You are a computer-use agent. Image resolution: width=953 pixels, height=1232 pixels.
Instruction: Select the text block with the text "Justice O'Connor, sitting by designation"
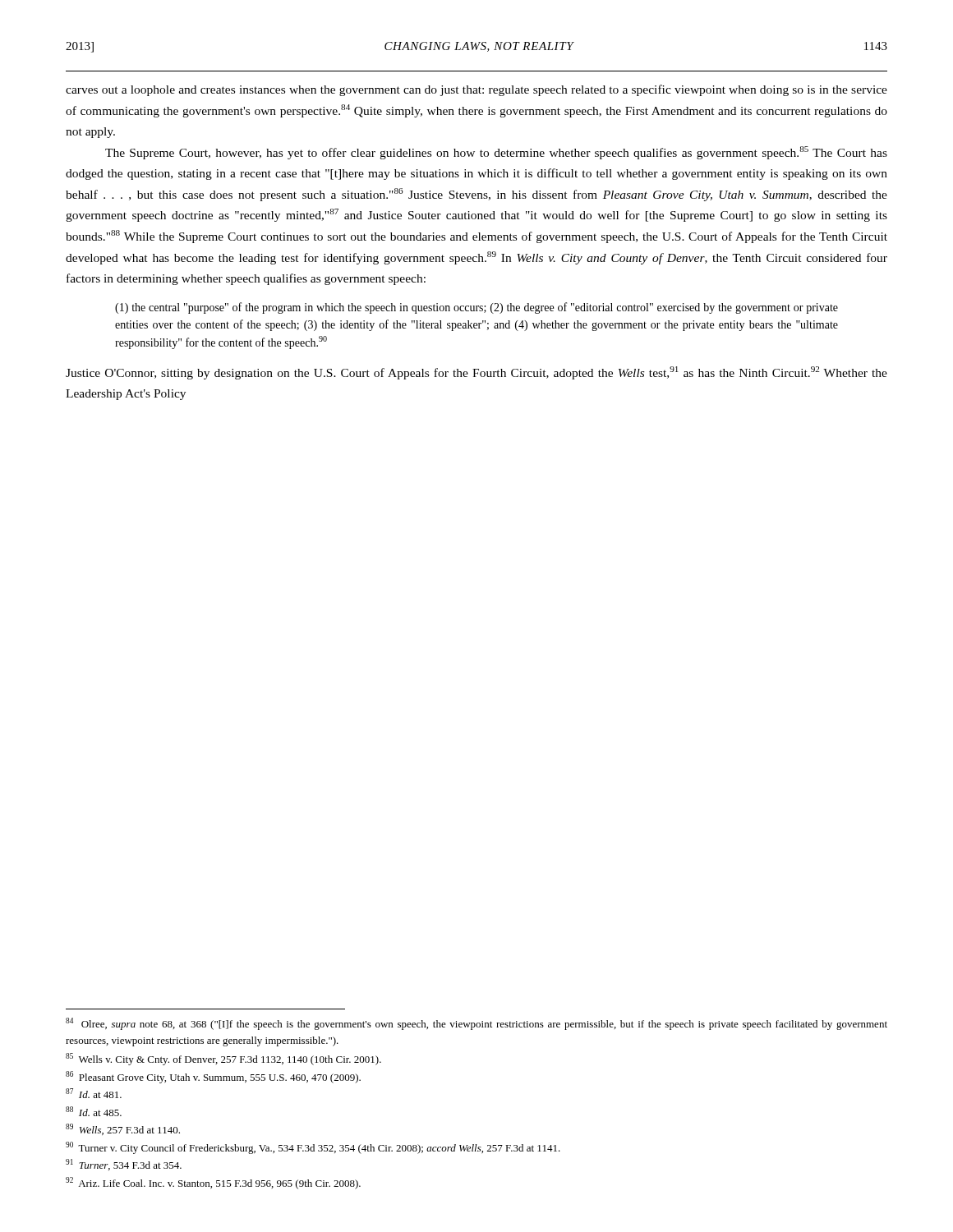(x=476, y=383)
